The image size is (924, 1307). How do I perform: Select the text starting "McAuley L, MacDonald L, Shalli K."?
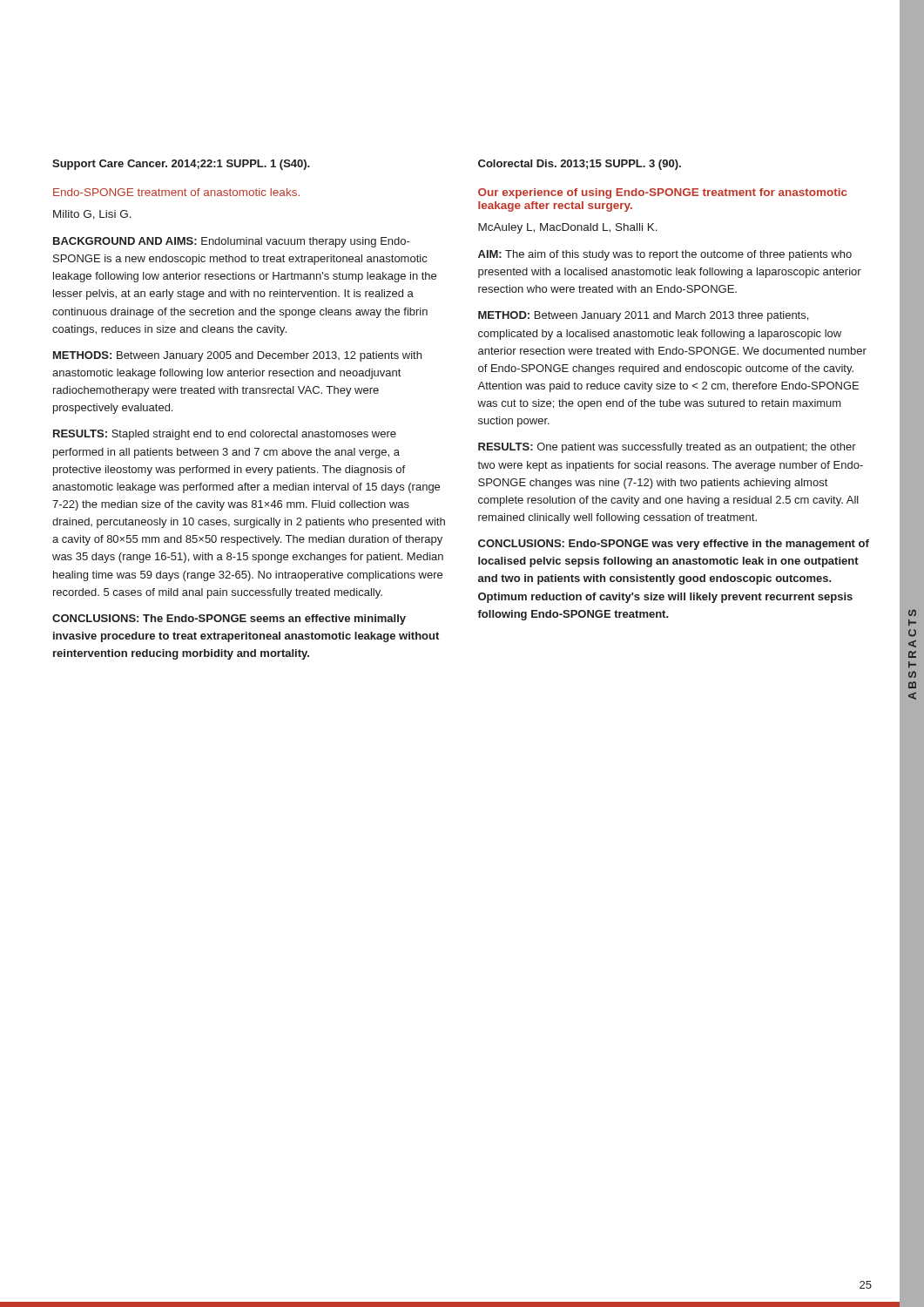tap(568, 227)
